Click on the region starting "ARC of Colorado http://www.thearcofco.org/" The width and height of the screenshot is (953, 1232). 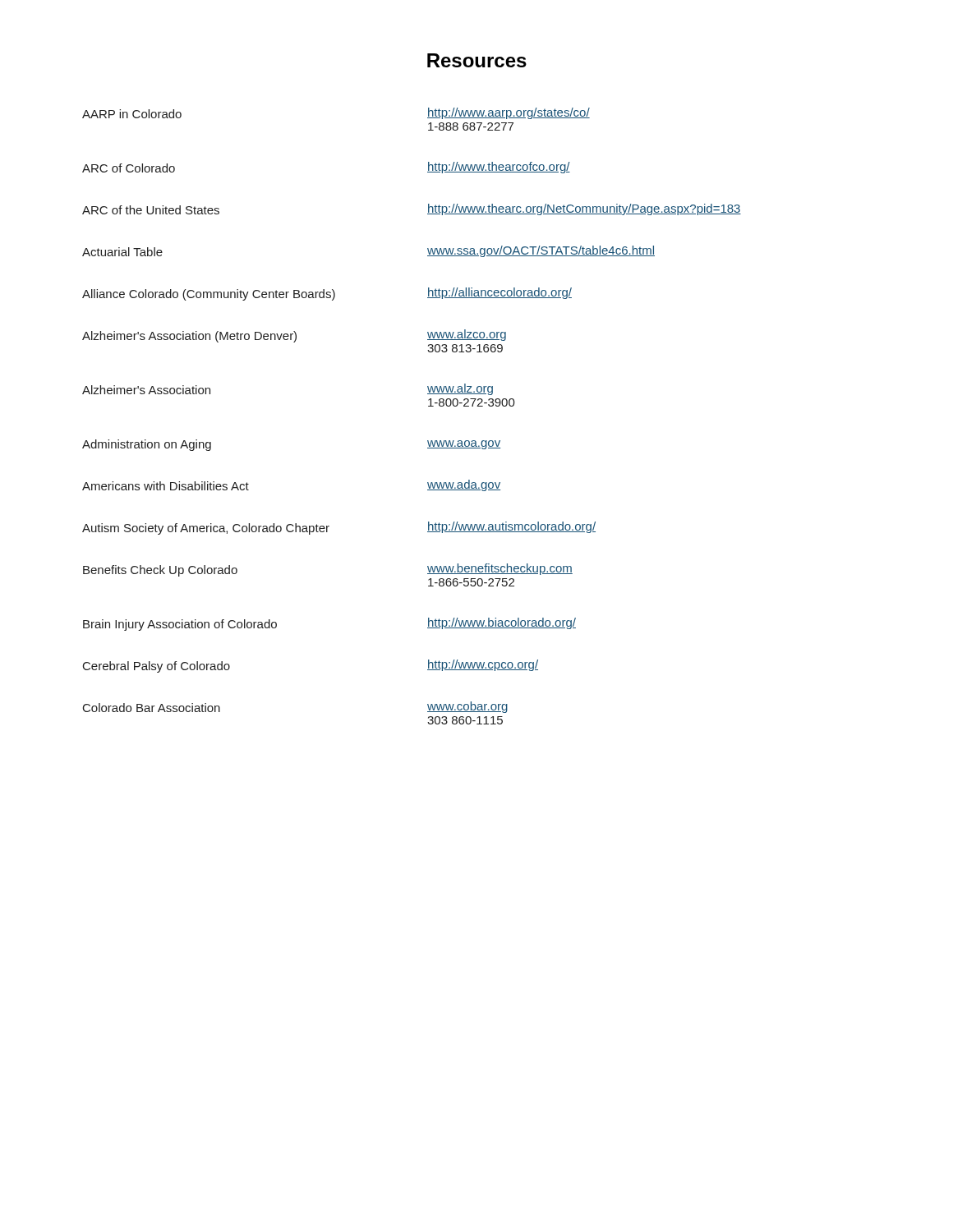485,167
